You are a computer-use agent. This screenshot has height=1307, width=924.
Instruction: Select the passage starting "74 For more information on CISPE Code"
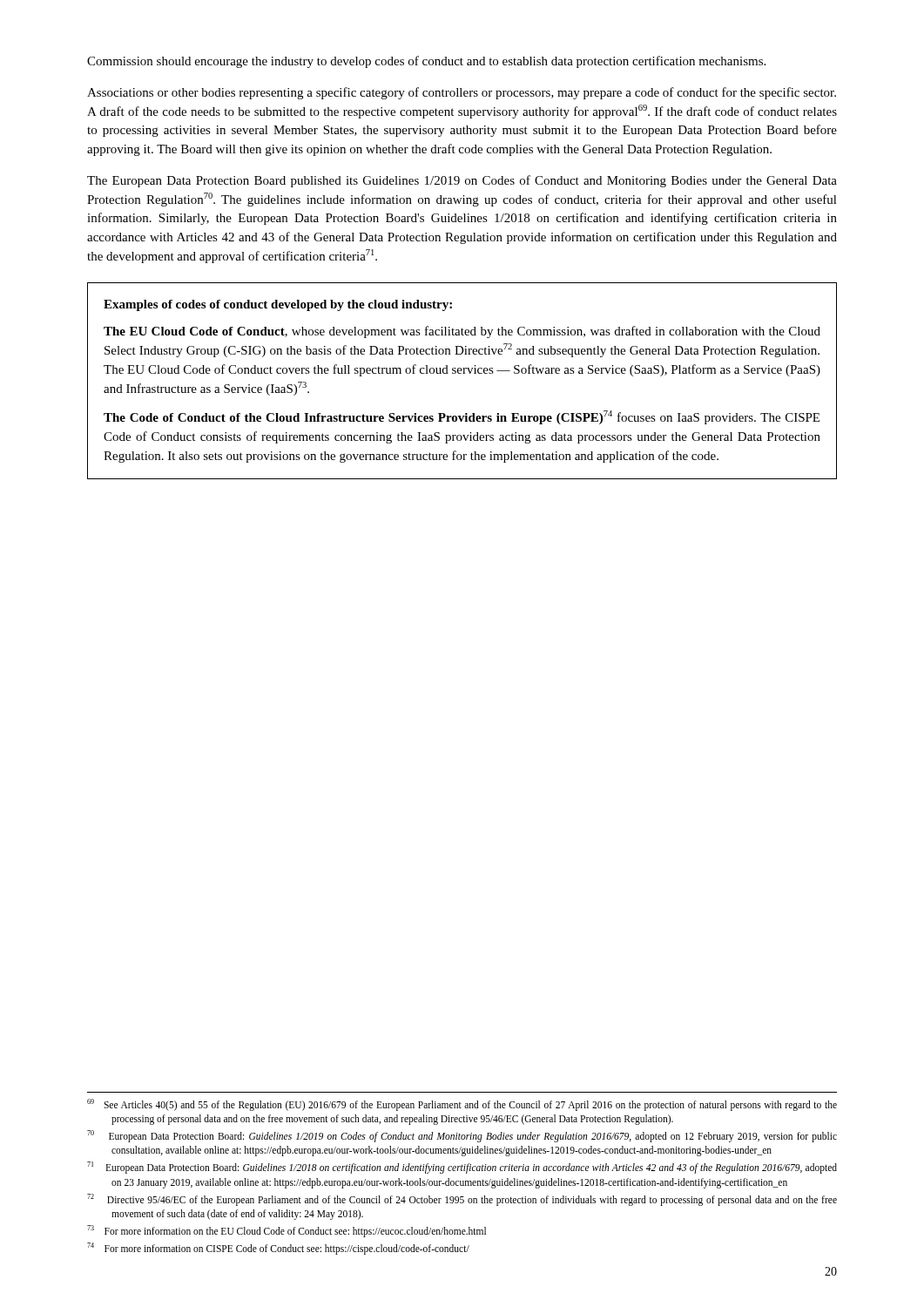(x=462, y=1249)
